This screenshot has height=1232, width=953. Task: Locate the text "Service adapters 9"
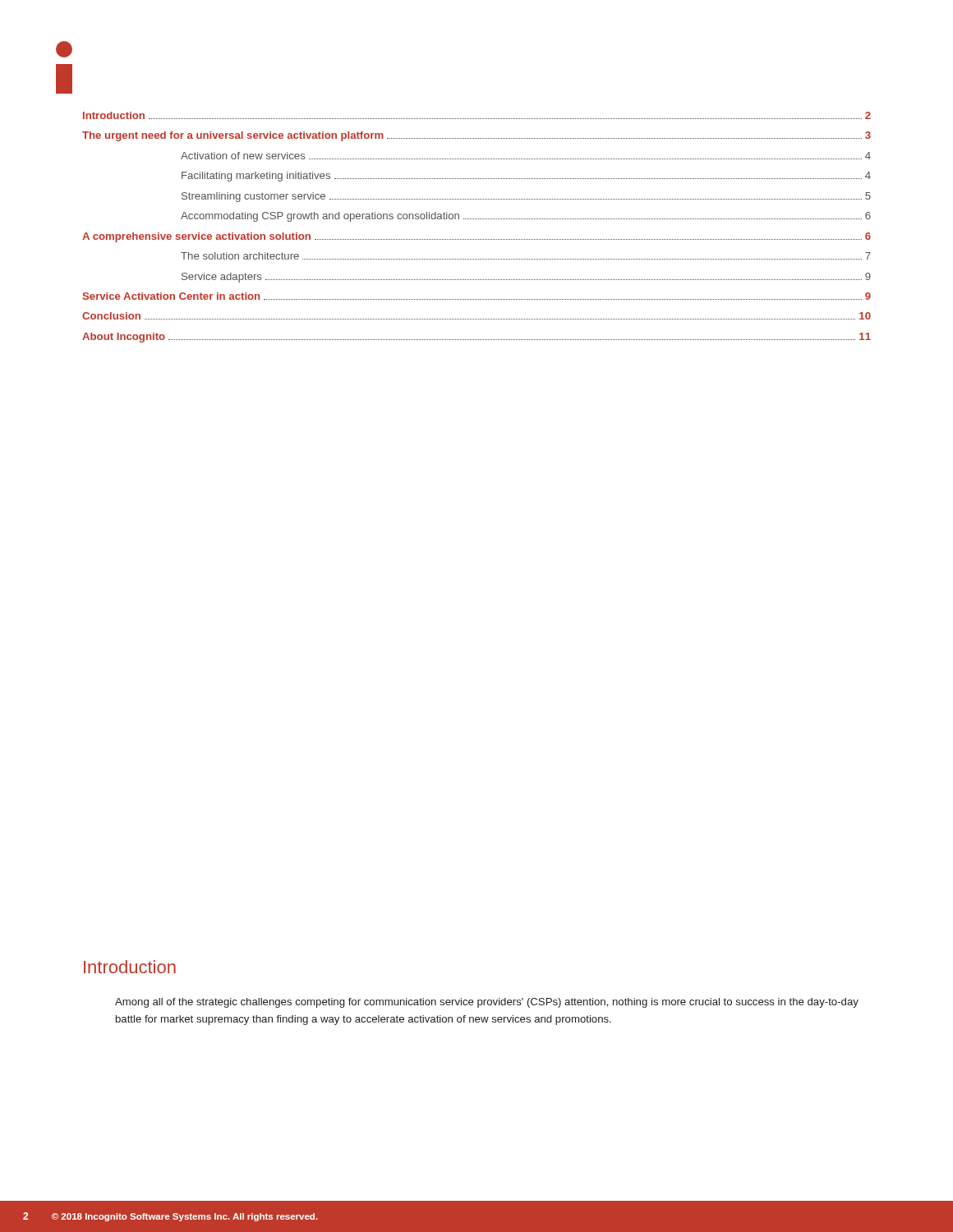(x=476, y=277)
